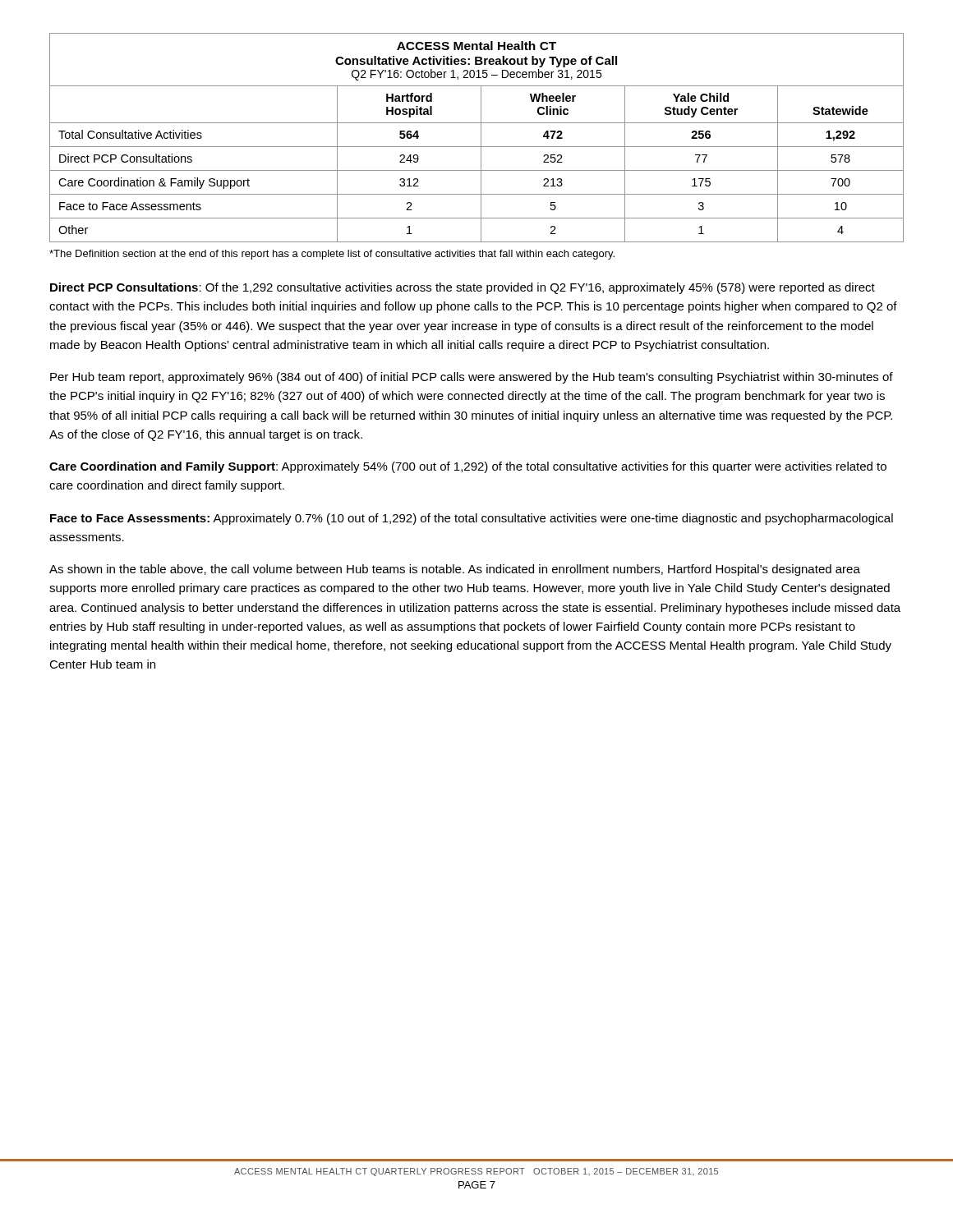The height and width of the screenshot is (1232, 953).
Task: Click a footnote
Action: pos(332,253)
